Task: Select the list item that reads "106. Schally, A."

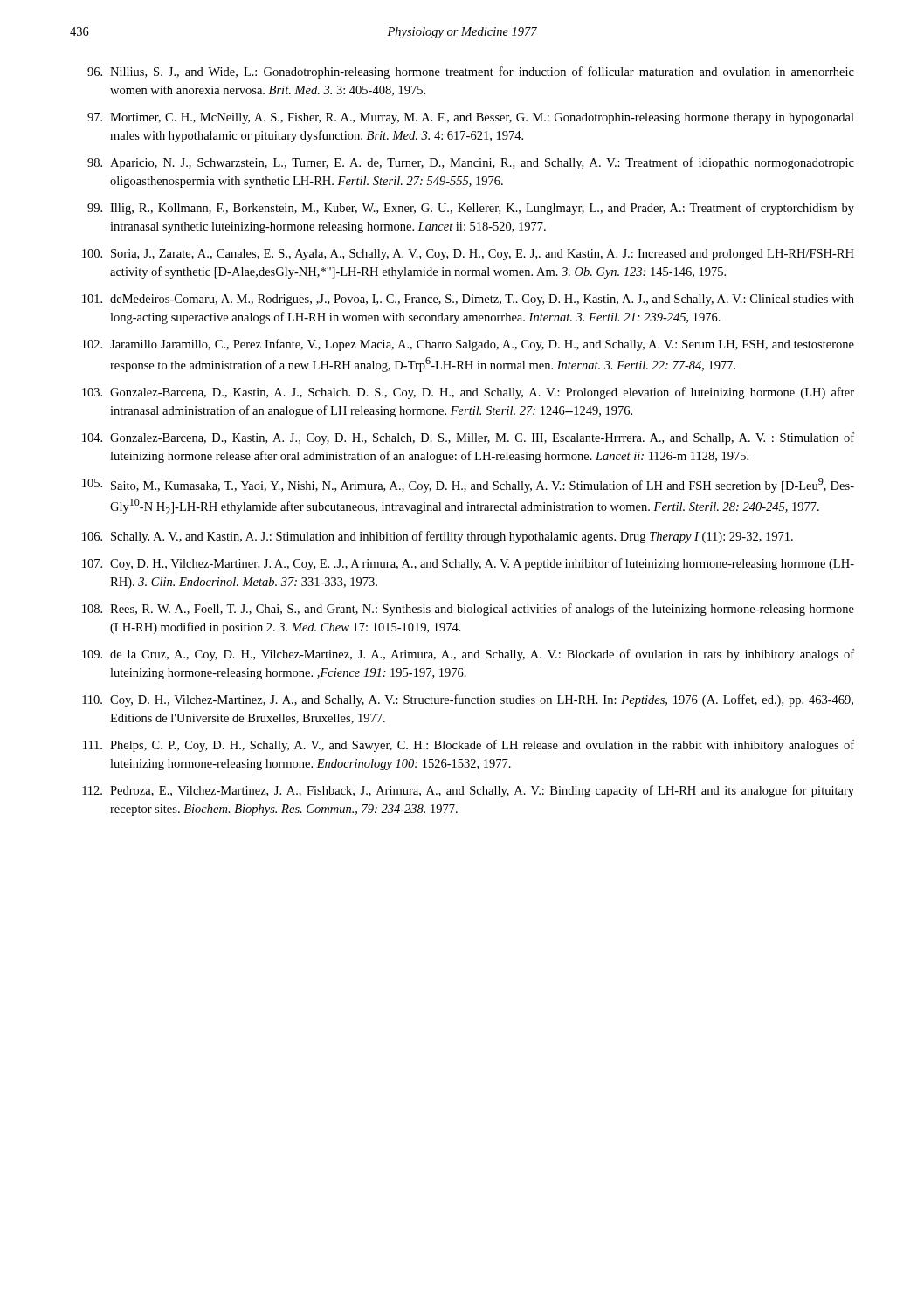Action: tap(462, 537)
